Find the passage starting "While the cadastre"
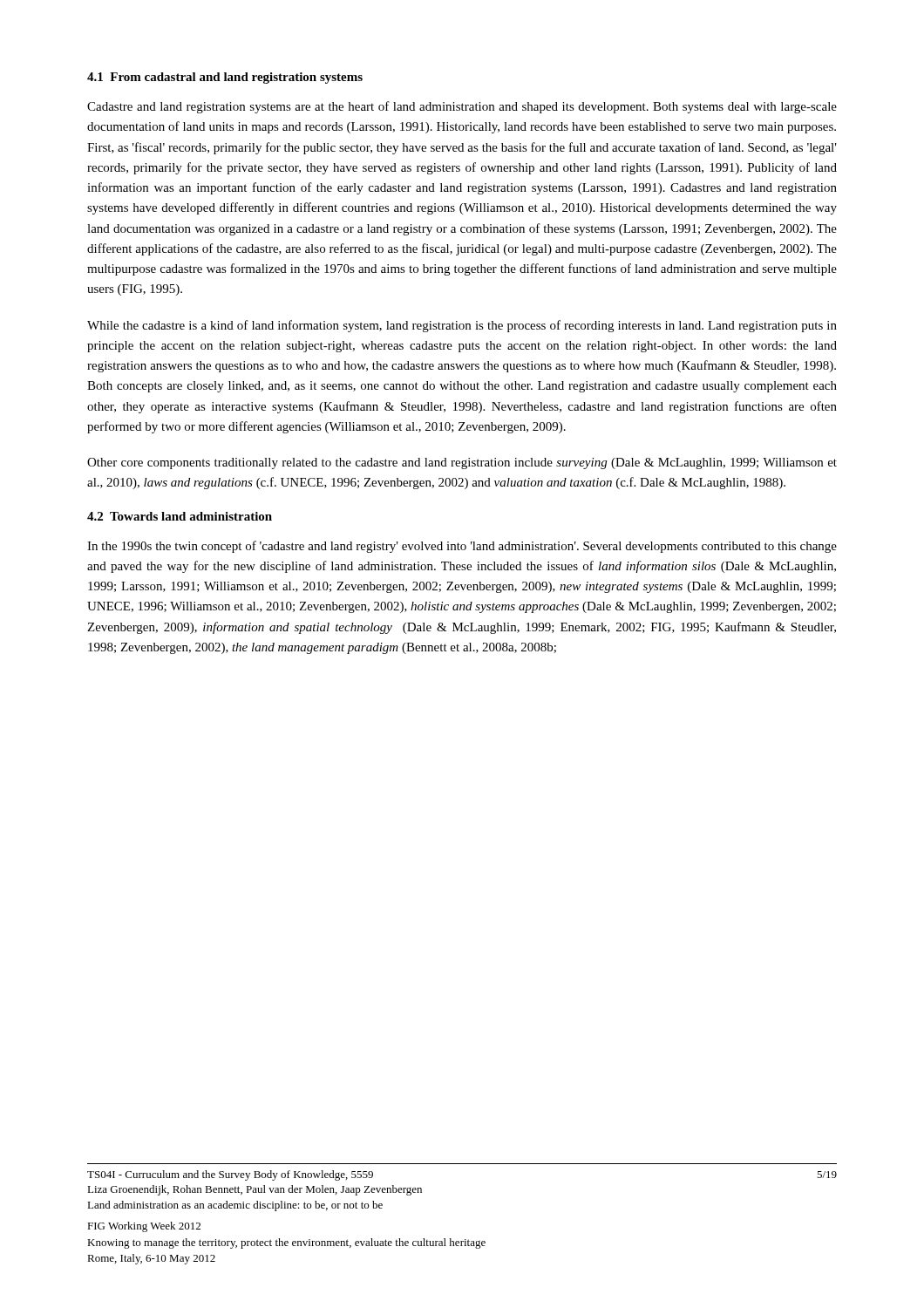Image resolution: width=924 pixels, height=1308 pixels. [462, 376]
